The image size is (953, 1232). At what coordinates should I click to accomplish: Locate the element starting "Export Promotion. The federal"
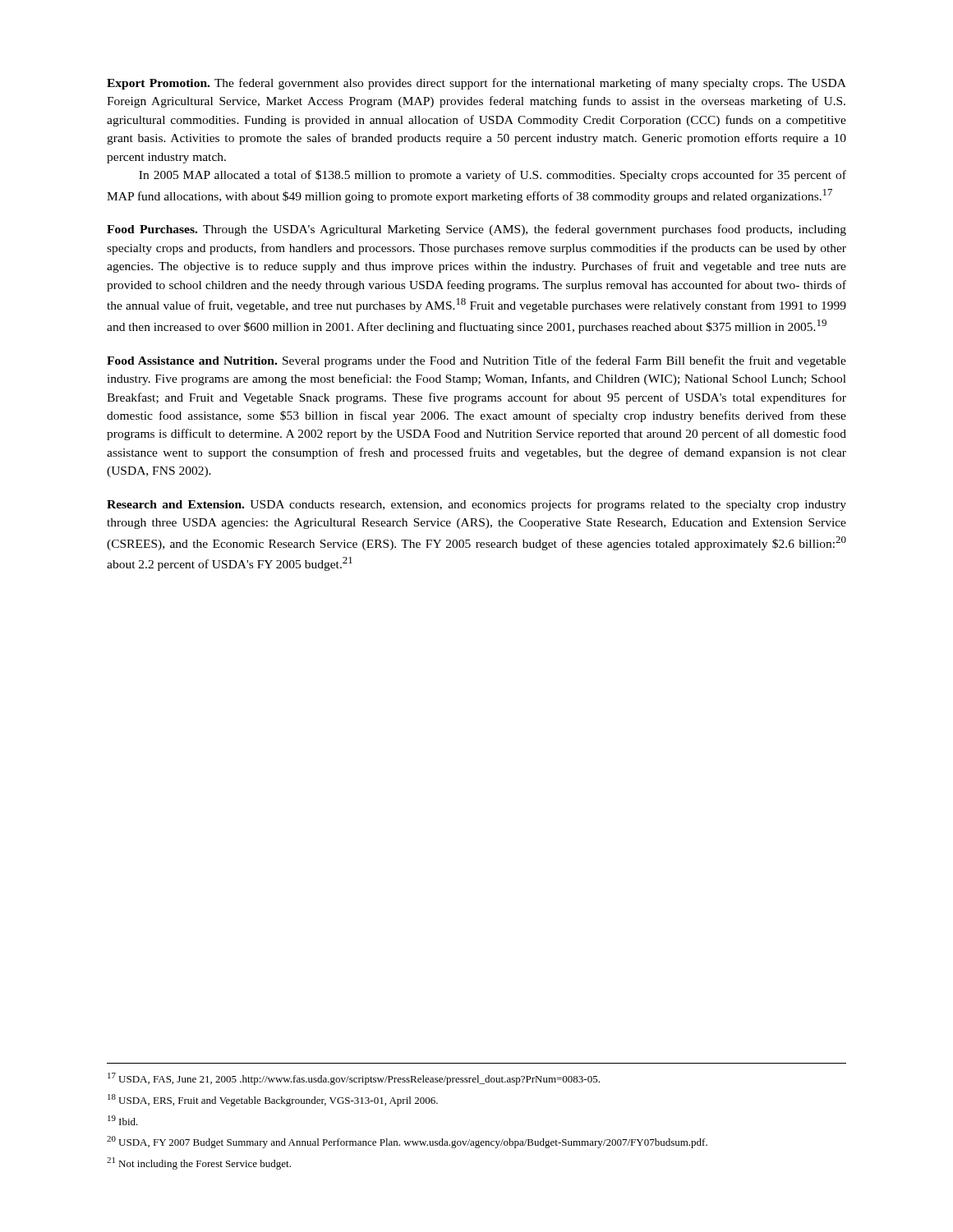(x=476, y=140)
